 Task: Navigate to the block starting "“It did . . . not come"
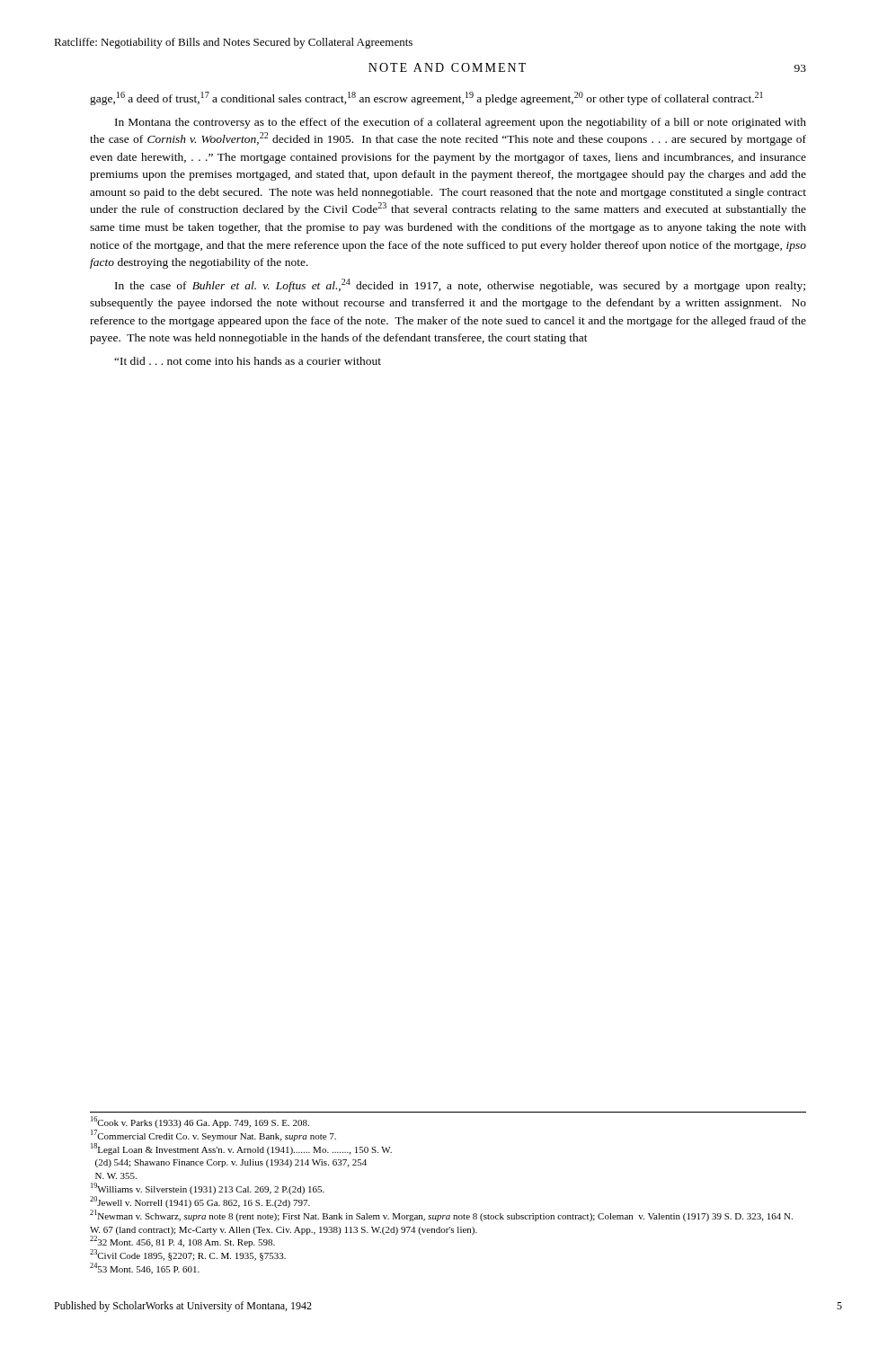pyautogui.click(x=248, y=361)
